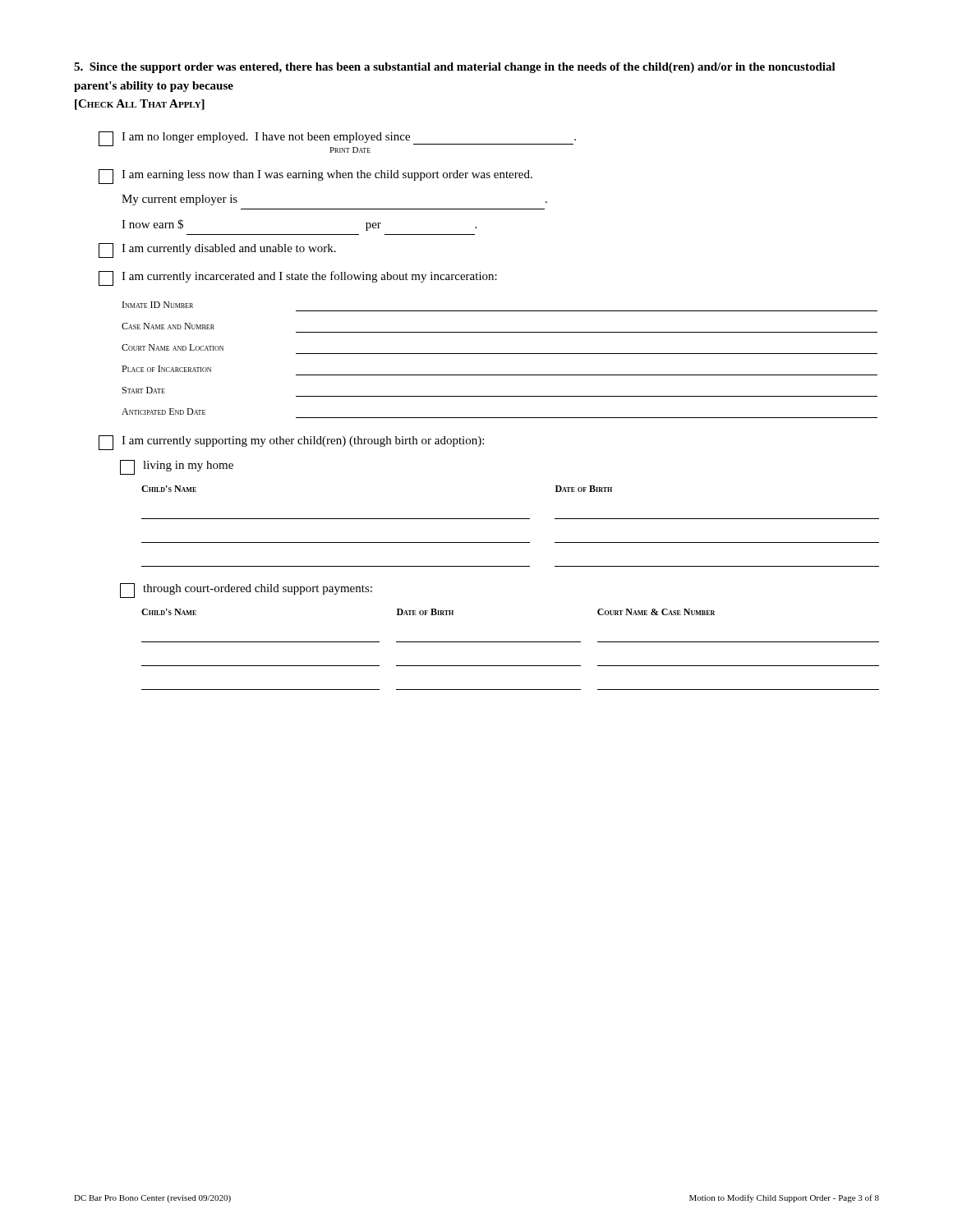Find the region starting "I am earning less"
953x1232 pixels.
[x=489, y=201]
